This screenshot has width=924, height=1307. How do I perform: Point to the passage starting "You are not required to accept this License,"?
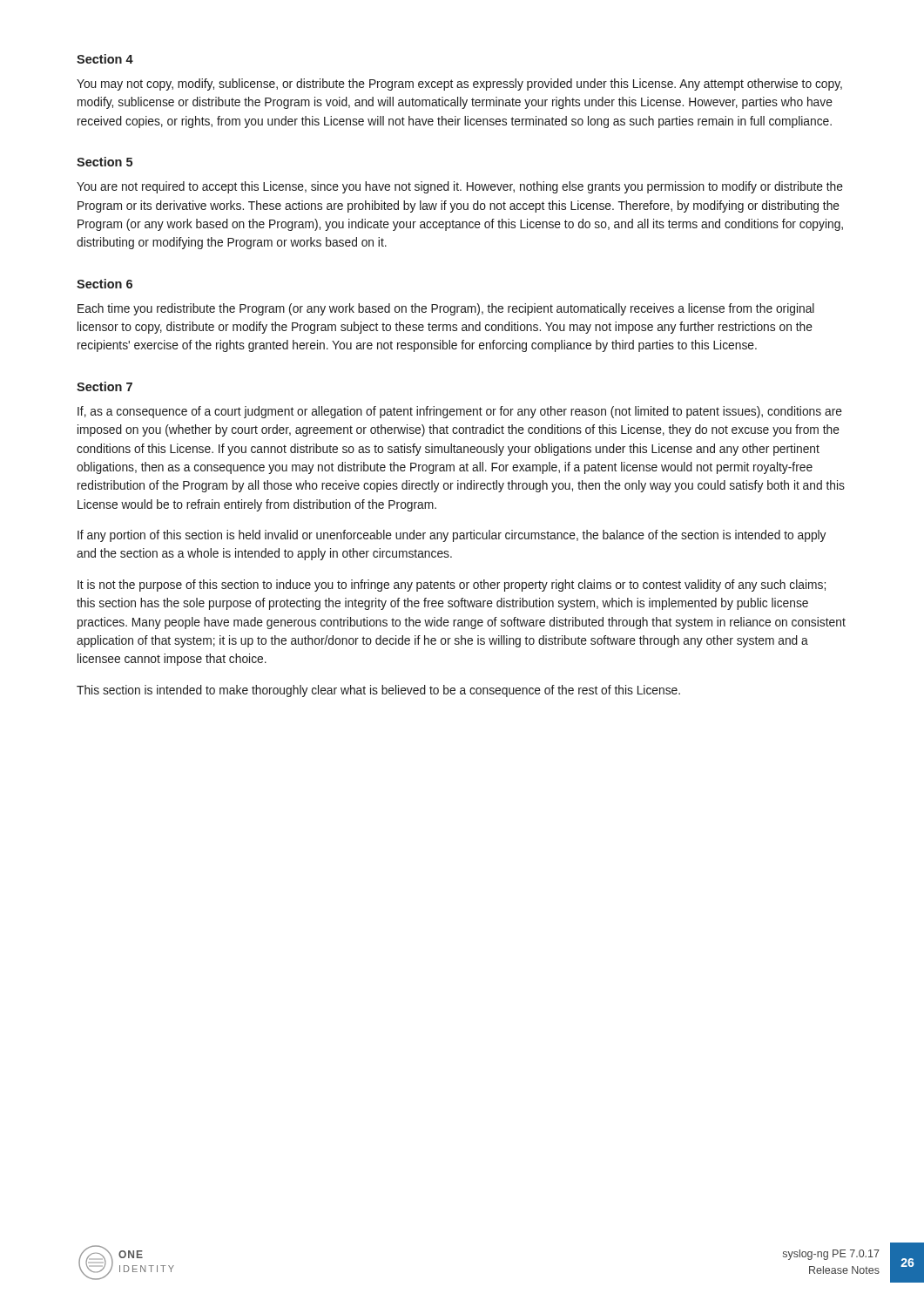click(x=460, y=215)
